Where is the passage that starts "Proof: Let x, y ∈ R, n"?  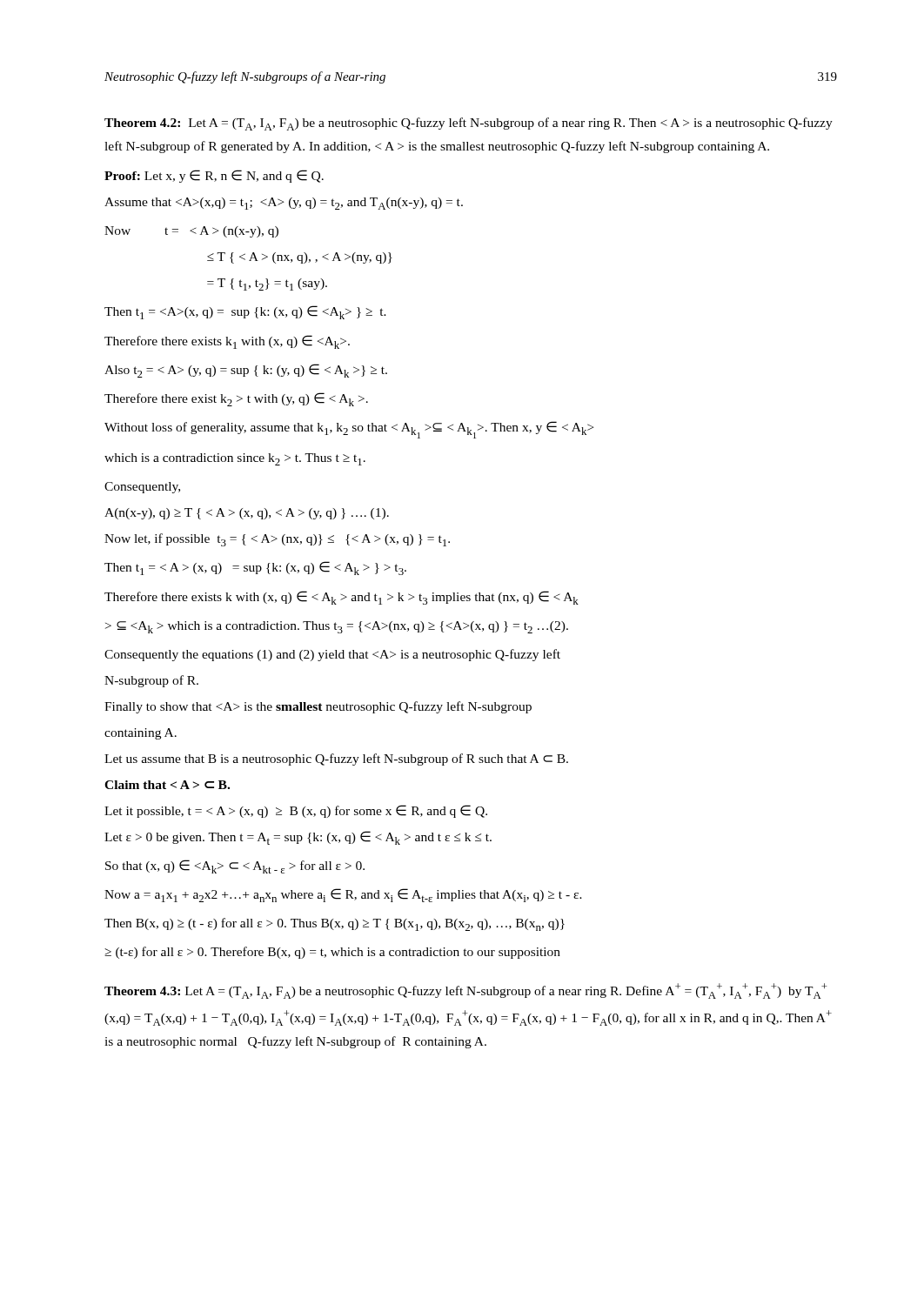214,176
